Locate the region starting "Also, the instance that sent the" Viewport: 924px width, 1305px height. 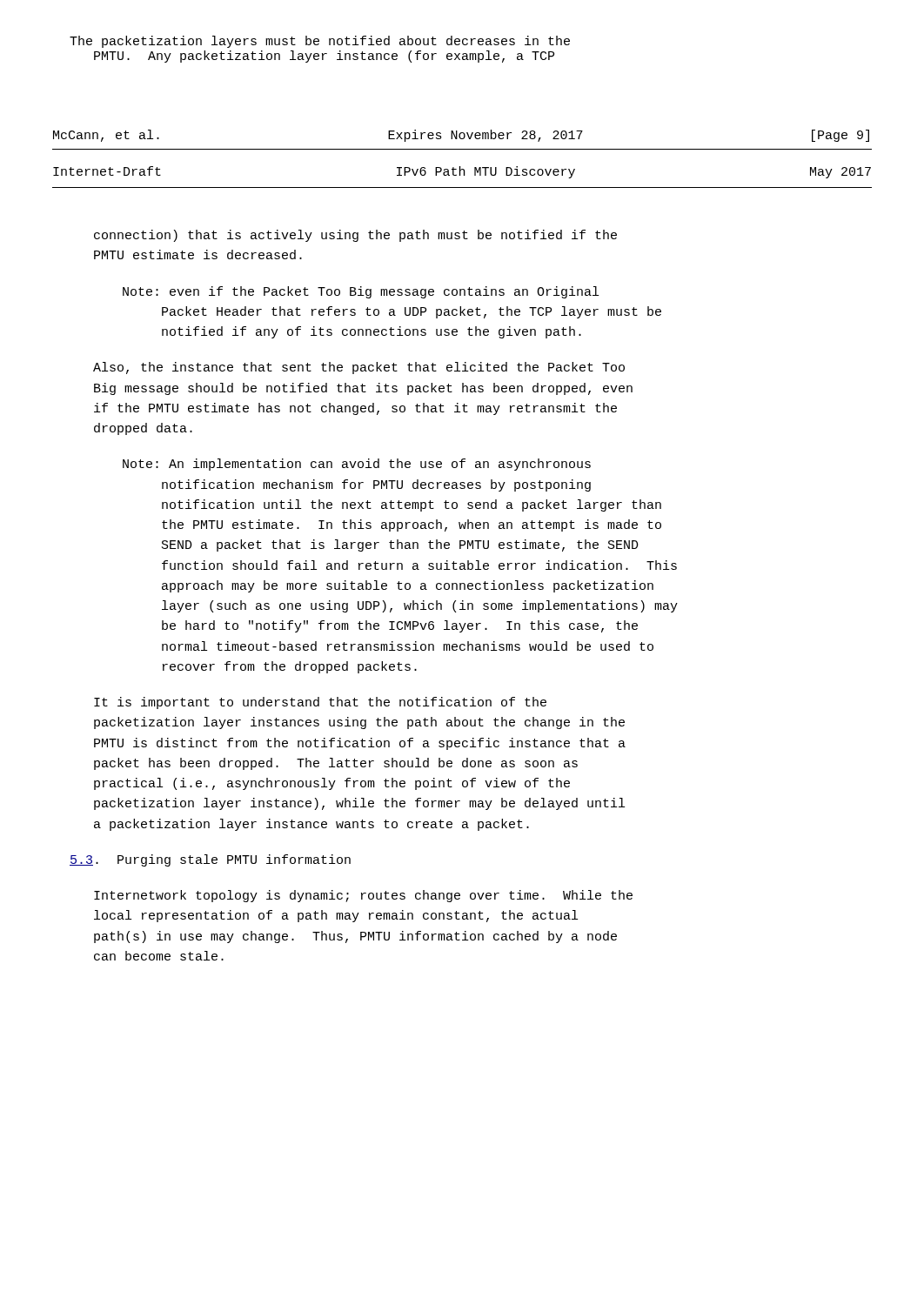[352, 399]
